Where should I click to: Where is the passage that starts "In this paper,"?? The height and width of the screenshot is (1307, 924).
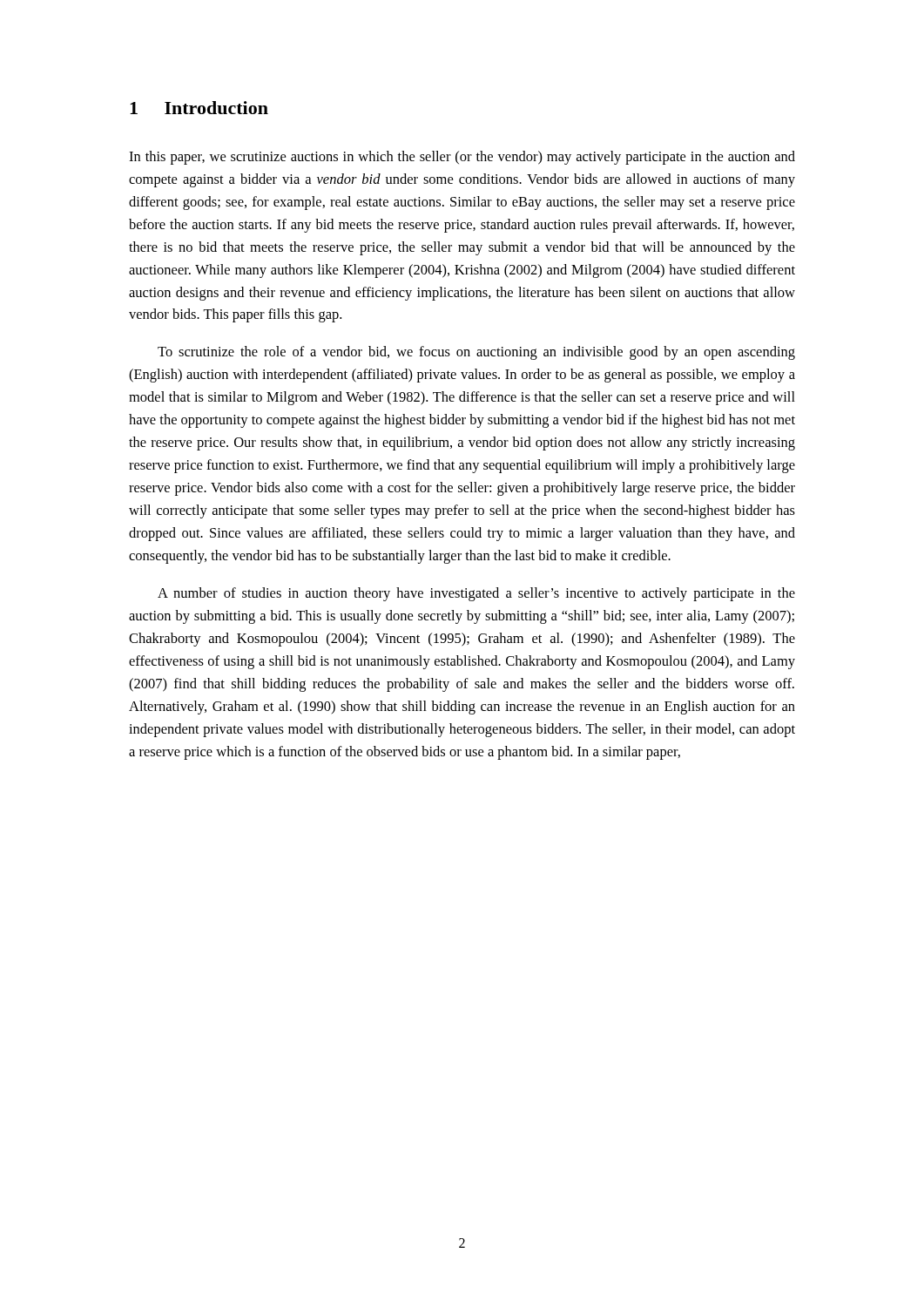pyautogui.click(x=462, y=235)
